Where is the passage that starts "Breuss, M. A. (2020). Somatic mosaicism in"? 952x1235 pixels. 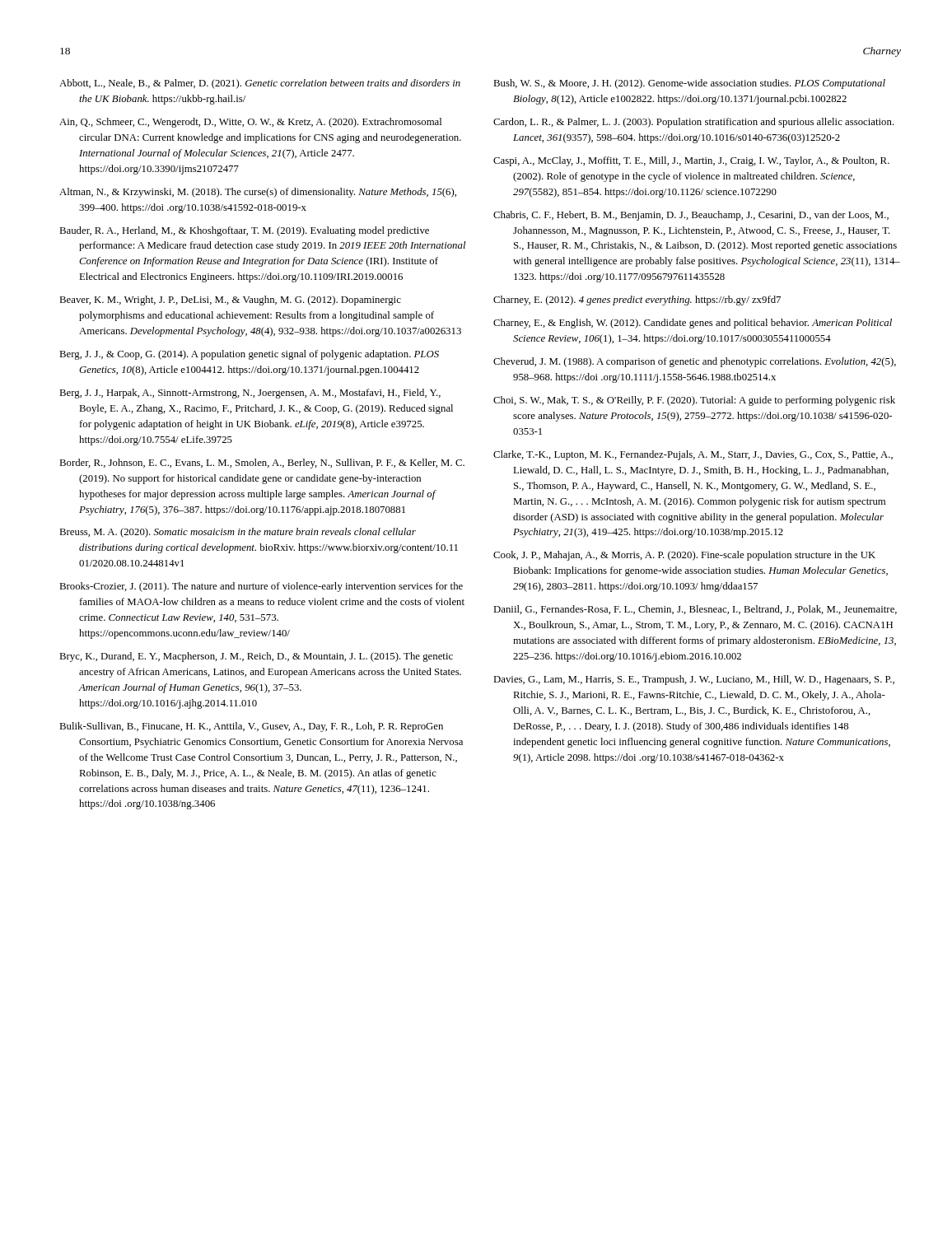tap(259, 548)
